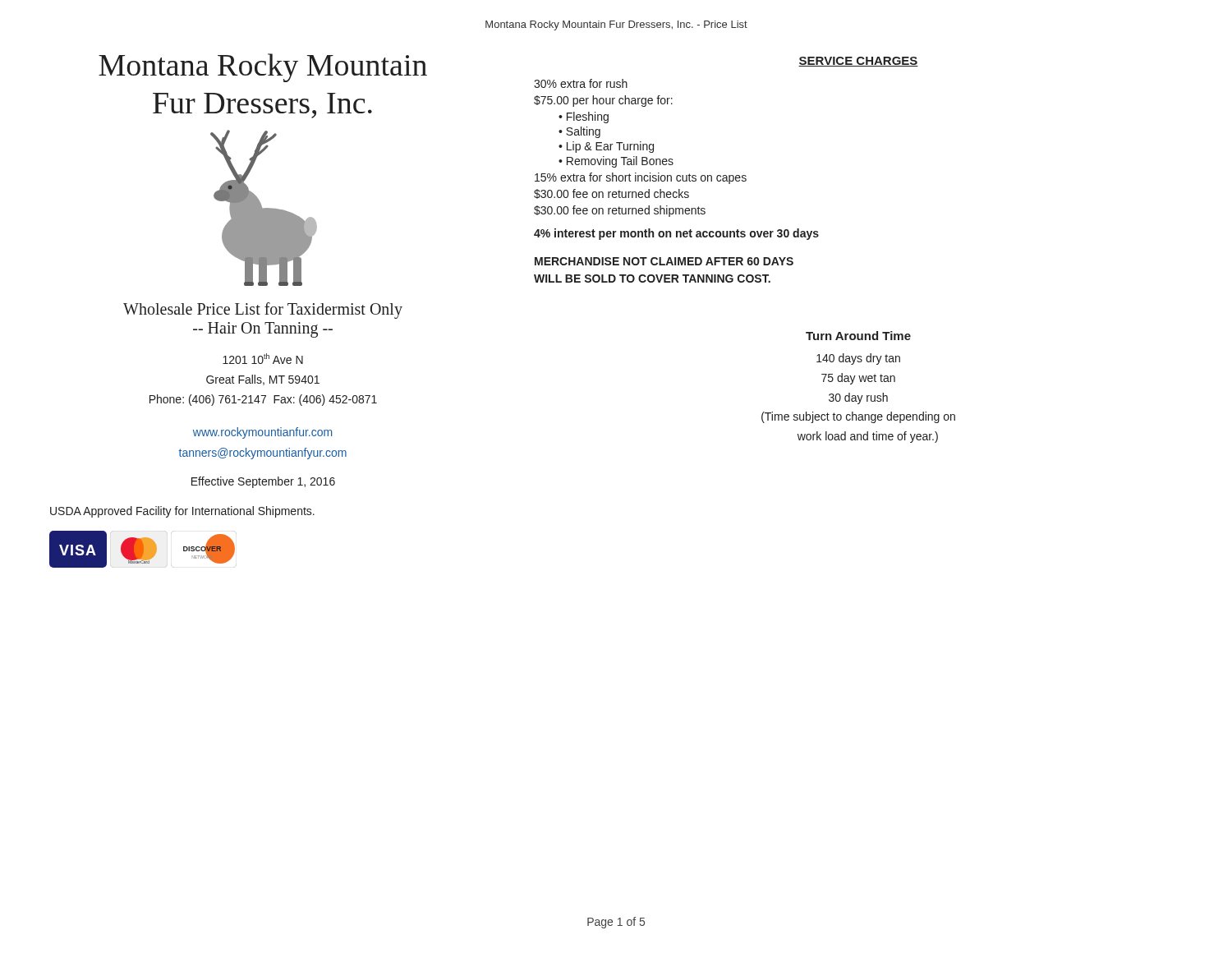Viewport: 1232px width, 953px height.
Task: Where does it say "Effective September 1, 2016"?
Action: (x=263, y=482)
